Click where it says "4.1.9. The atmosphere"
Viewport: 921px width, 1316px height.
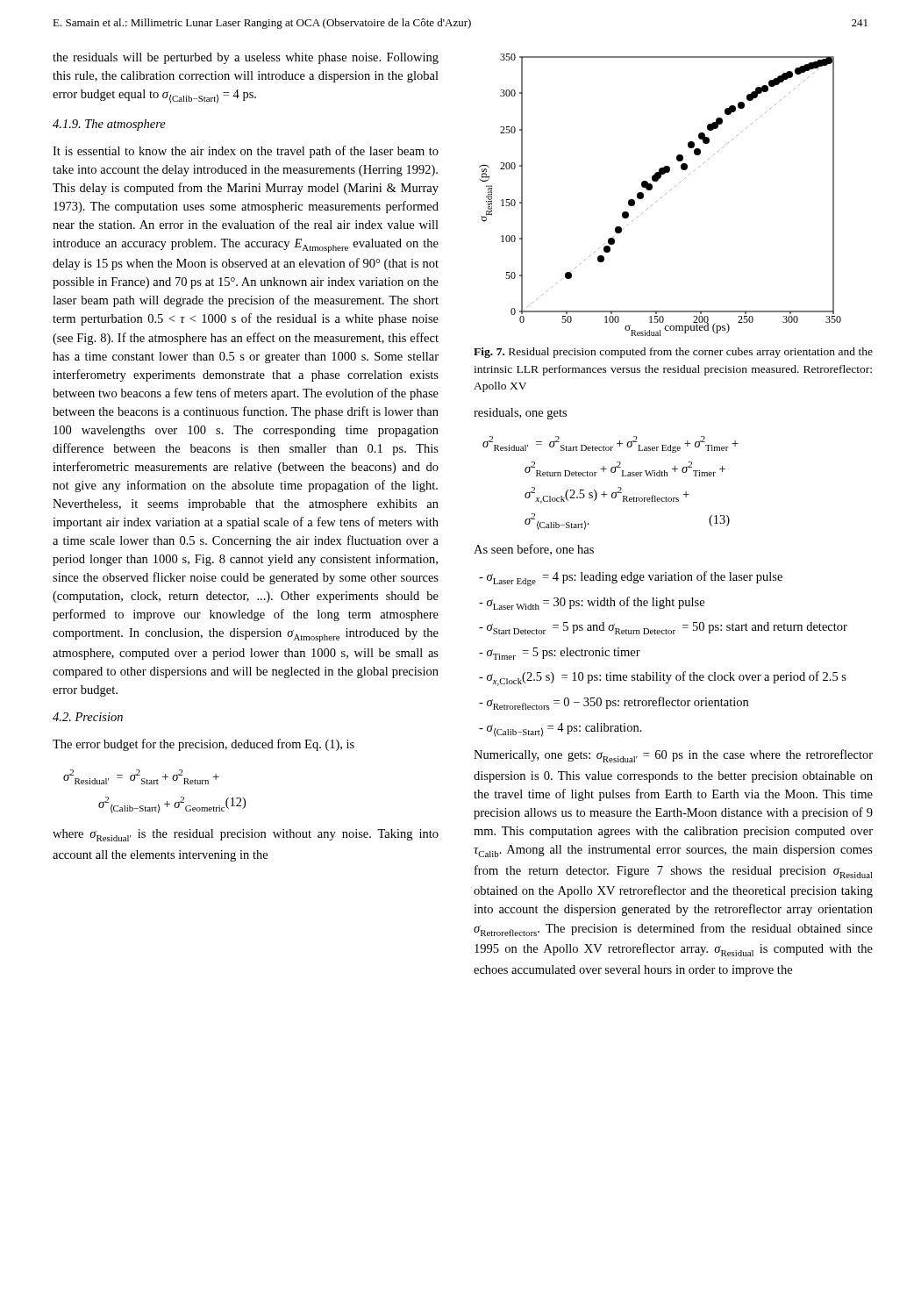(x=109, y=125)
